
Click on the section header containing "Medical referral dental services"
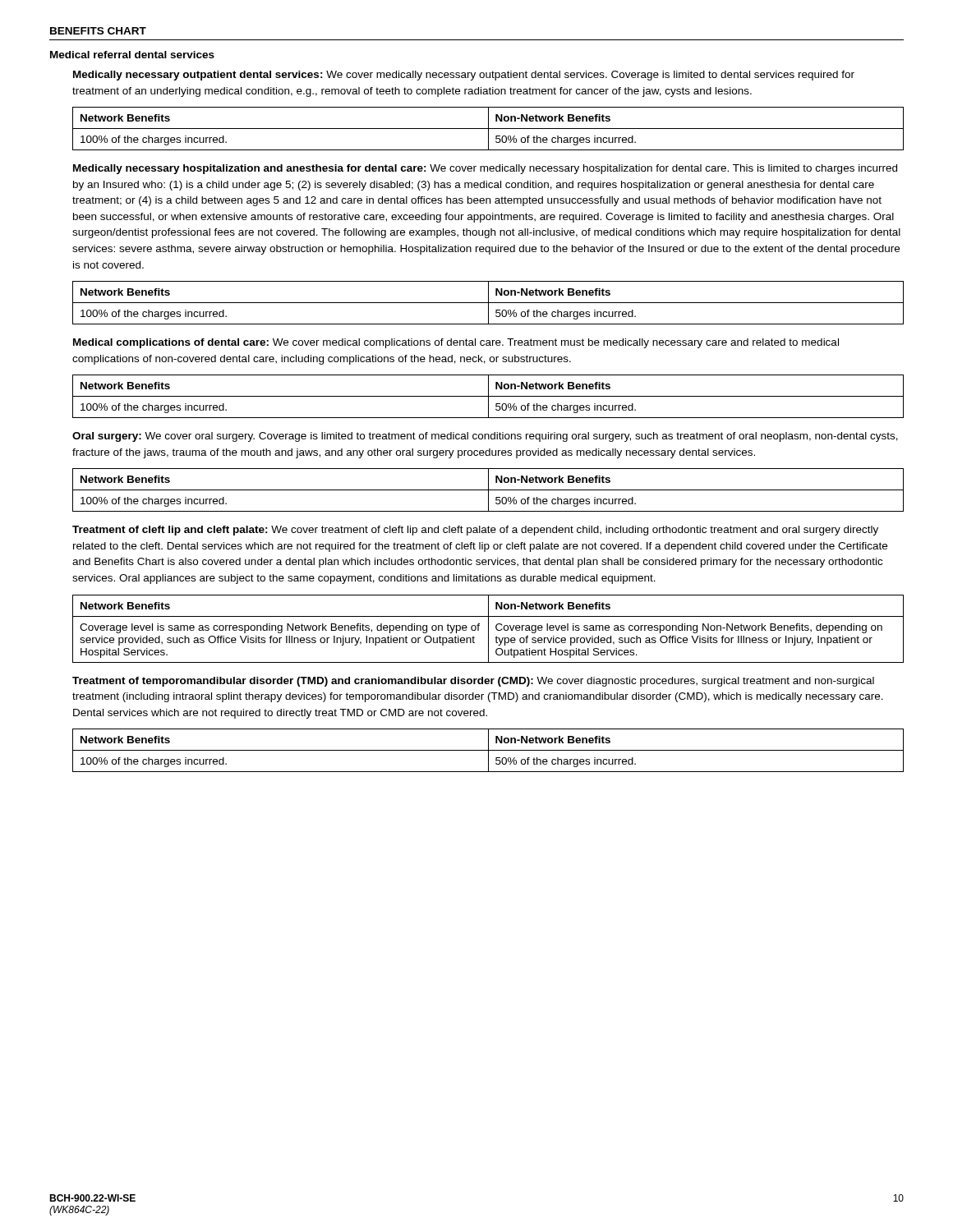(x=132, y=55)
